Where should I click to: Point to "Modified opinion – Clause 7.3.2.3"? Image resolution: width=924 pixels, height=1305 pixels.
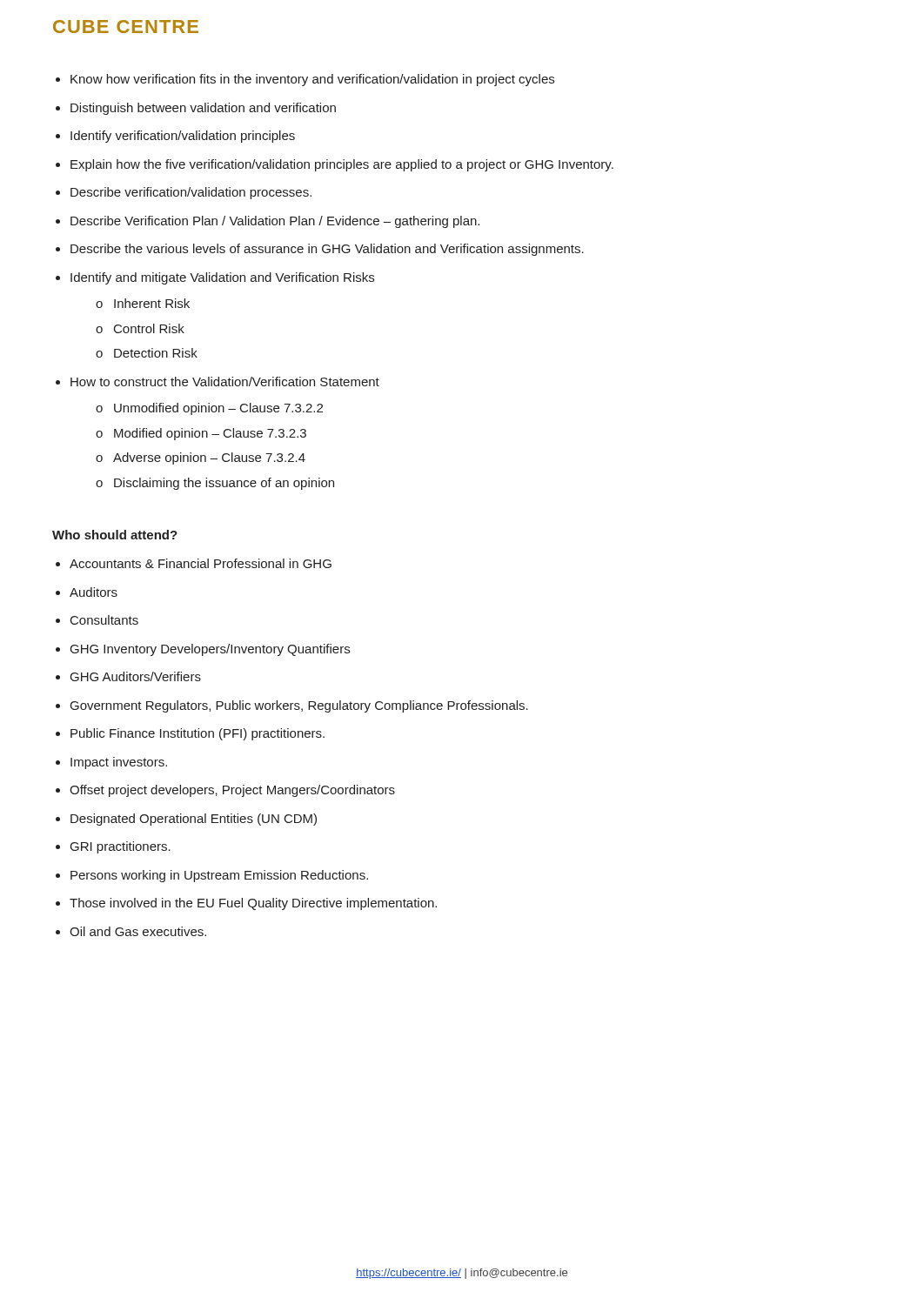(x=201, y=434)
